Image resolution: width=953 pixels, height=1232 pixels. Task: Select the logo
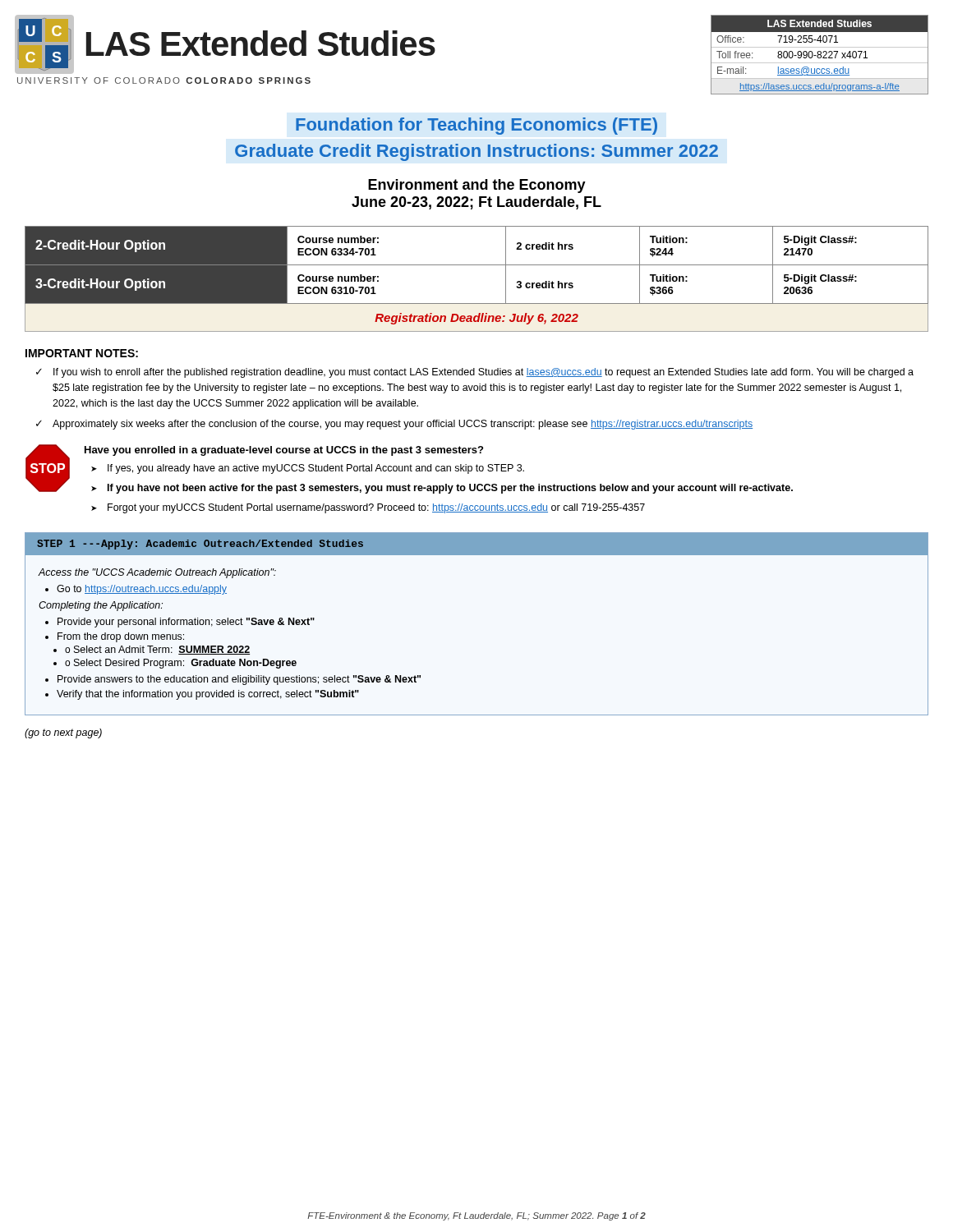(x=225, y=50)
